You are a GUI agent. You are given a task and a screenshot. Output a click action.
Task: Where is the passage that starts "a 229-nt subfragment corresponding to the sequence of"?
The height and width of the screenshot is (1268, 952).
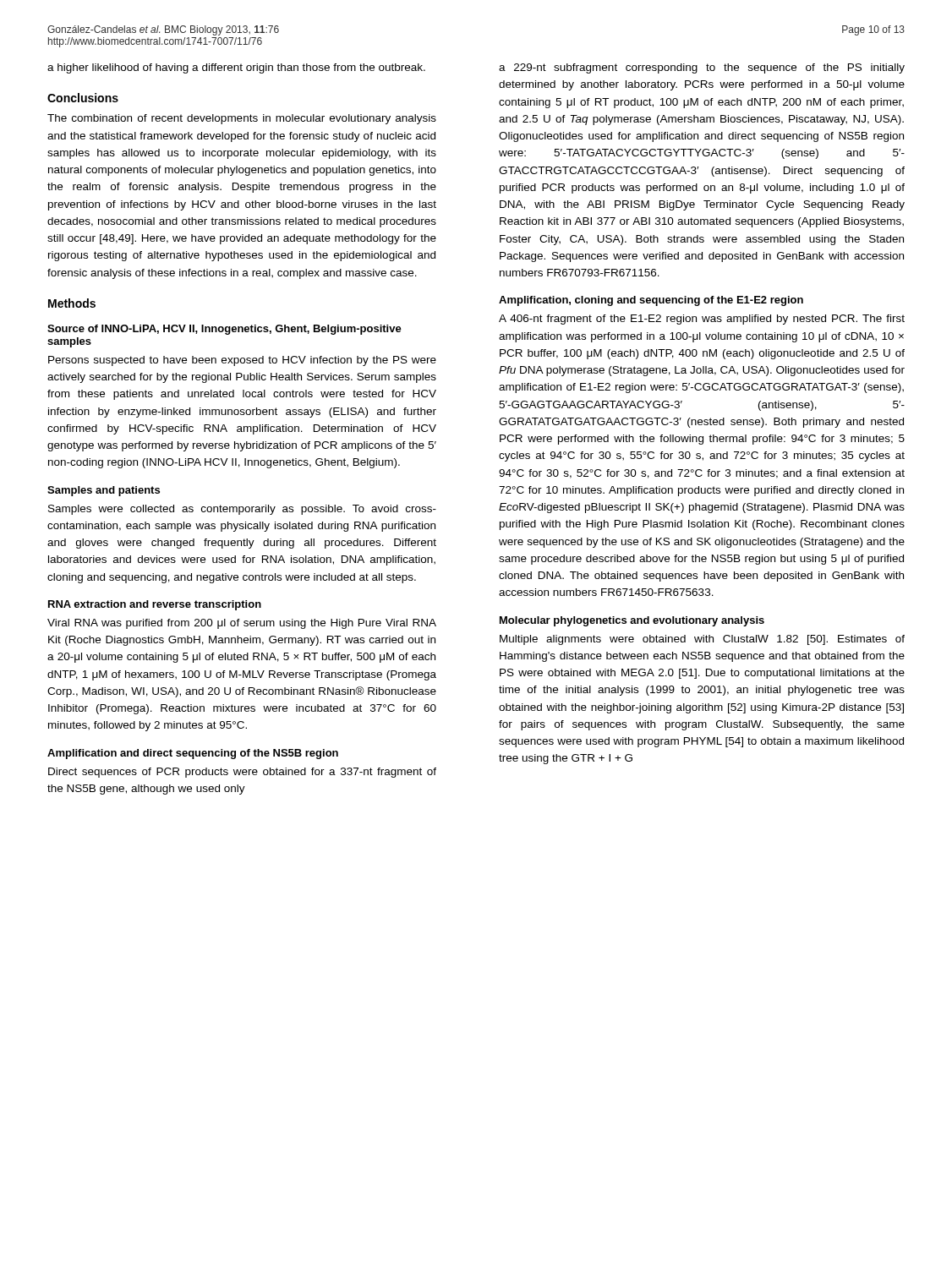[x=702, y=170]
